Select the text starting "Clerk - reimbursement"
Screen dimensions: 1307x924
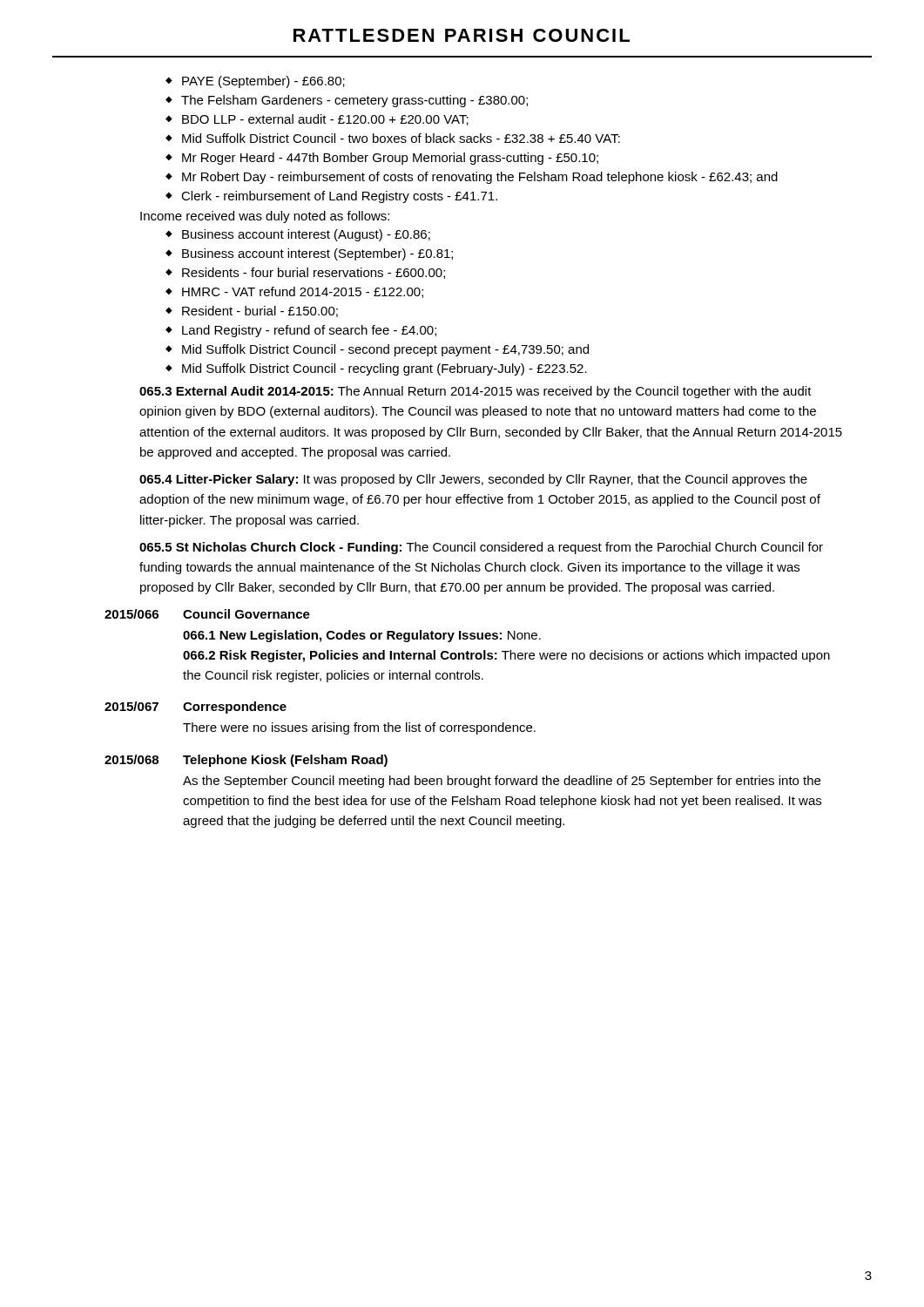pos(340,196)
